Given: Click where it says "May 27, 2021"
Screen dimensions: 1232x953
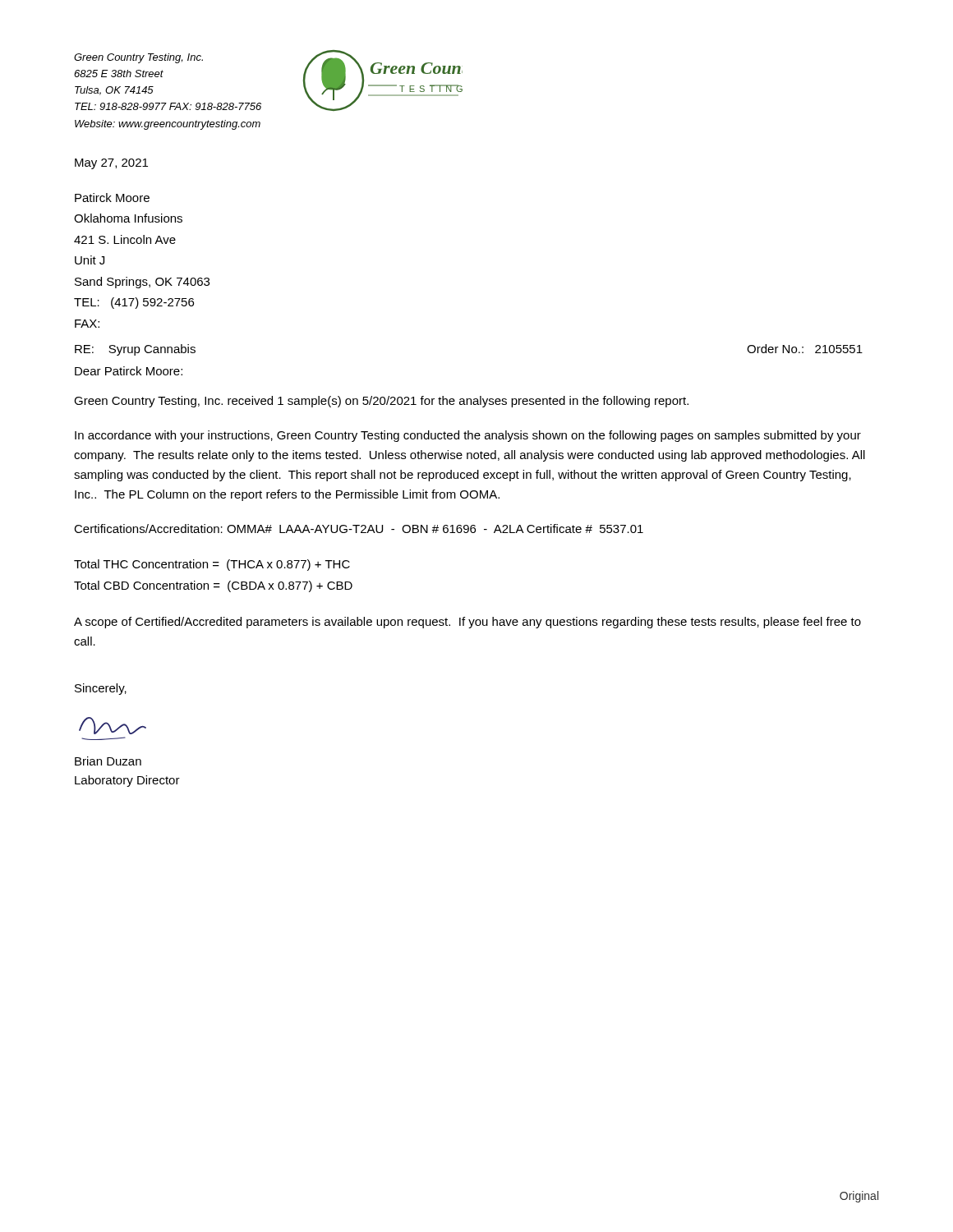Looking at the screenshot, I should [x=111, y=162].
